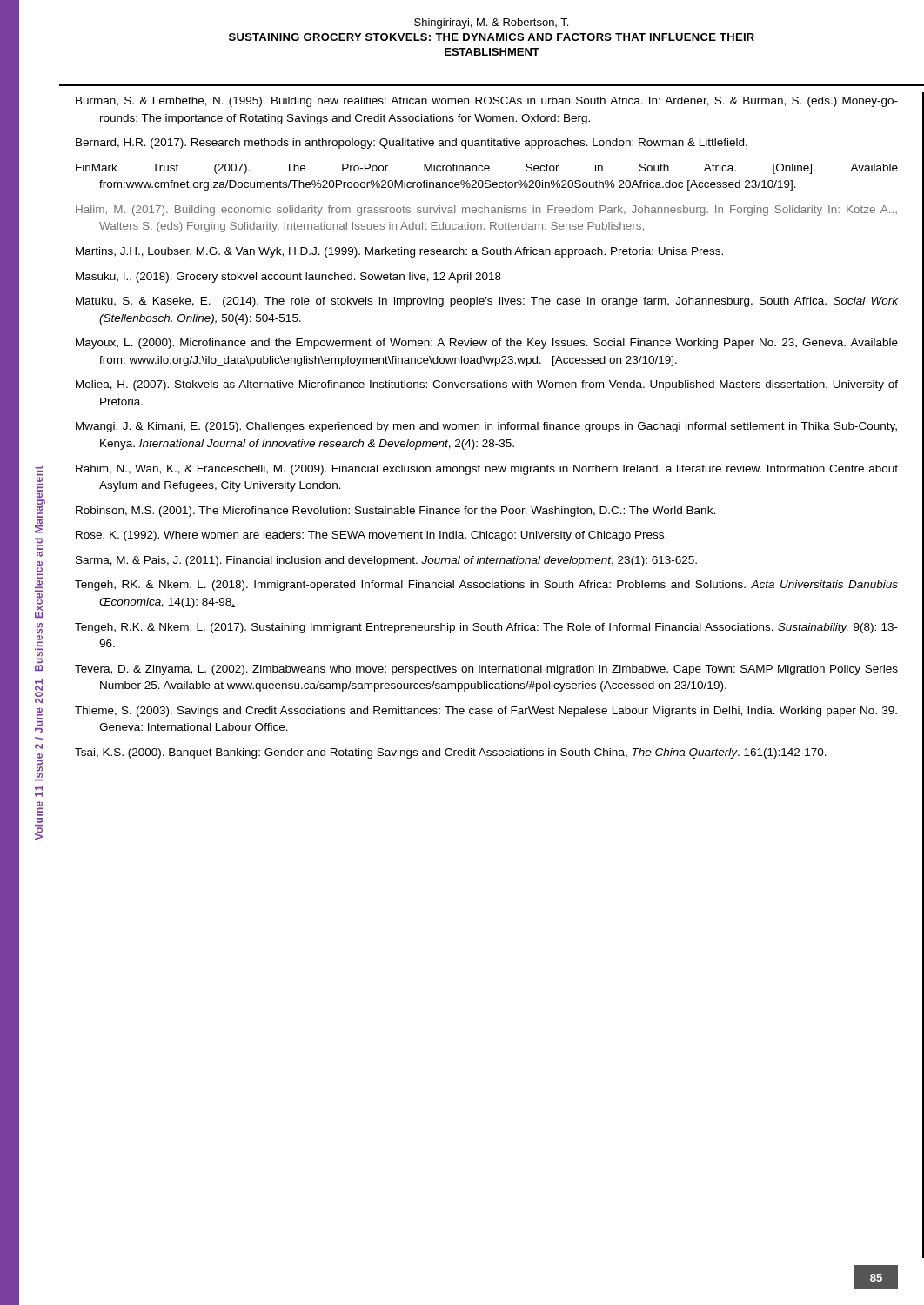Click on the block starting "Bernard, H.R. (2017). Research methods"
Viewport: 924px width, 1305px height.
coord(411,142)
